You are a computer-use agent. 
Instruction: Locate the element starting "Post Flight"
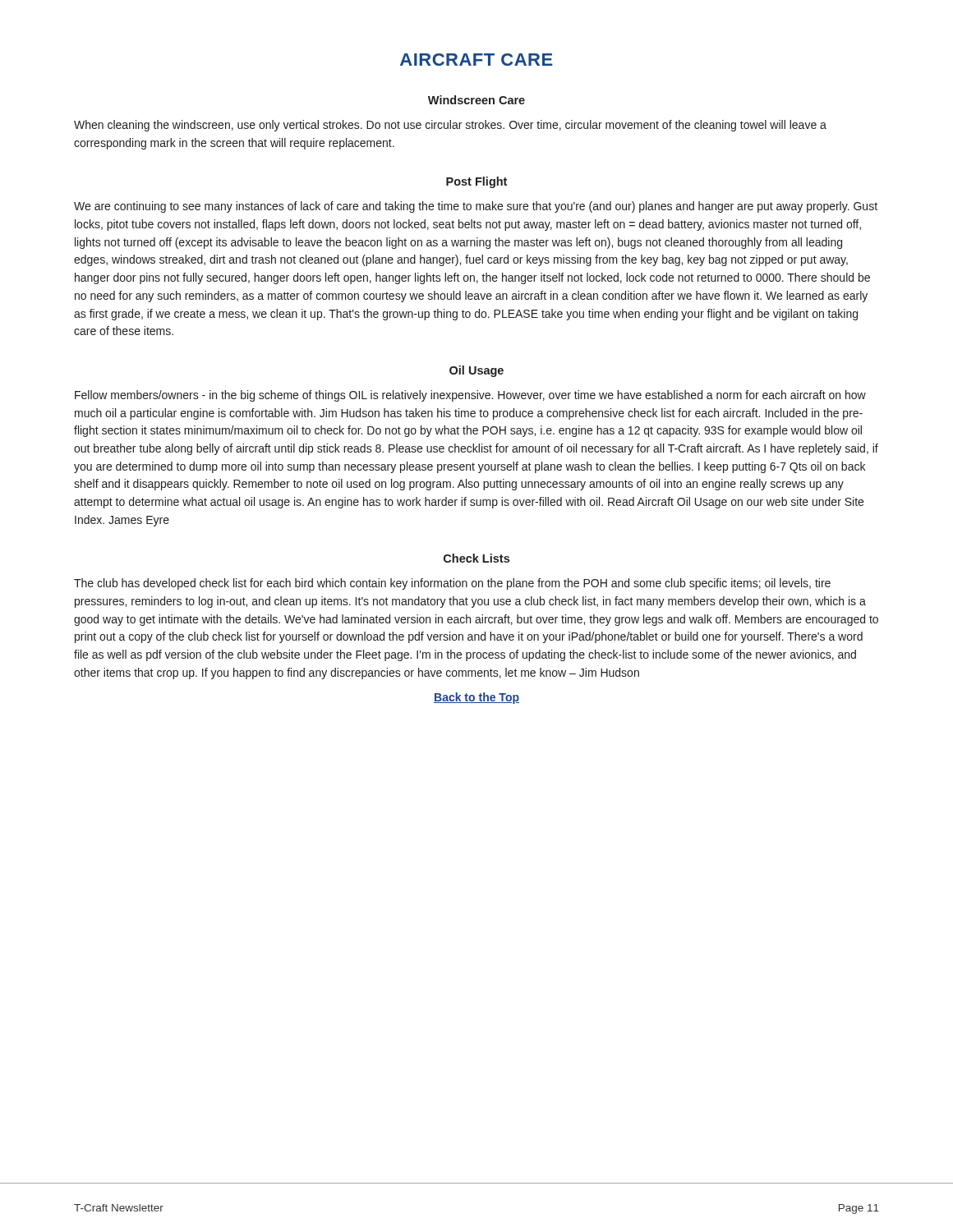pyautogui.click(x=476, y=182)
